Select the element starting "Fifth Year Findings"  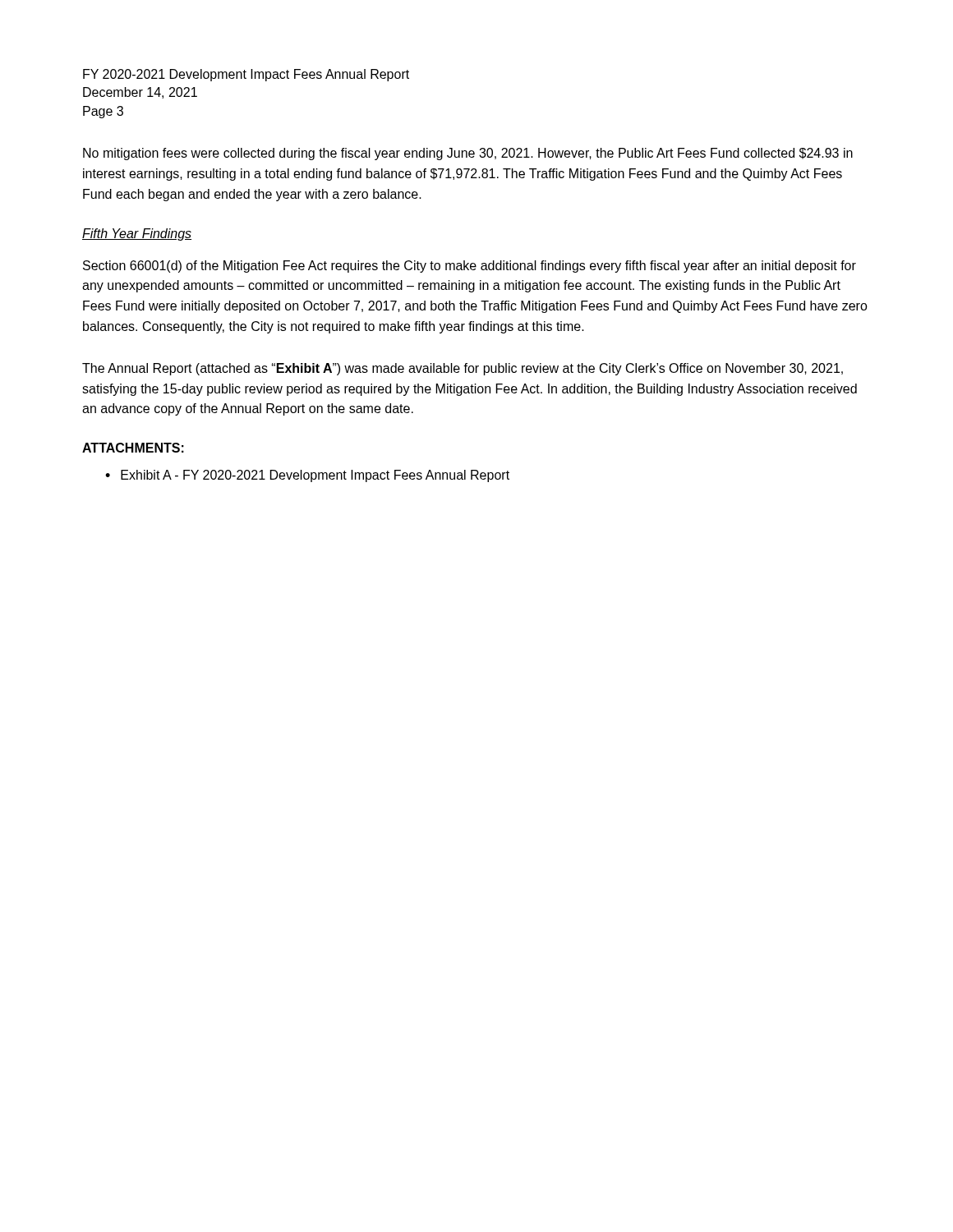[x=137, y=233]
